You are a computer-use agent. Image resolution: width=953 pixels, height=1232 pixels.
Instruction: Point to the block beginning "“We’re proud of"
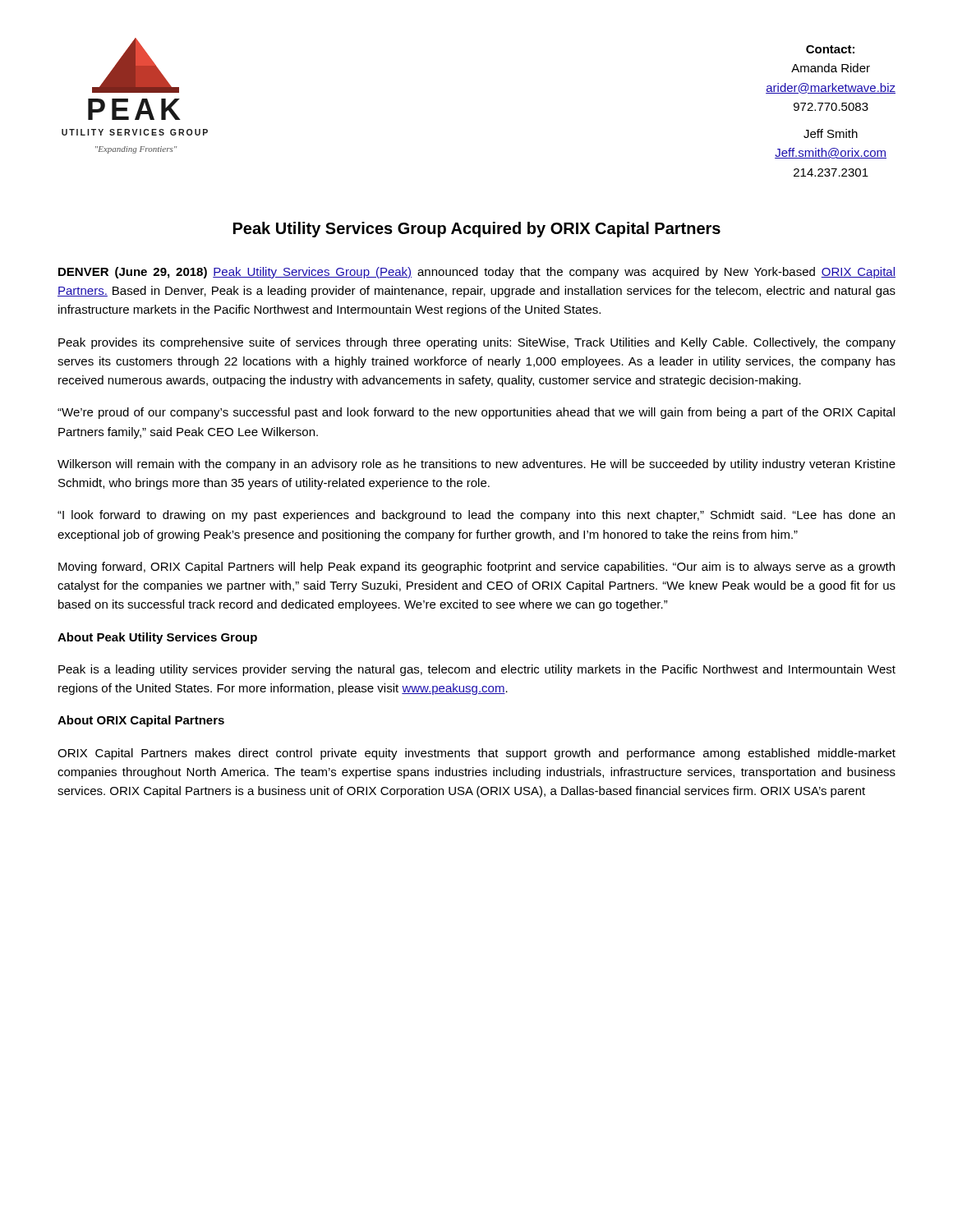(x=476, y=422)
